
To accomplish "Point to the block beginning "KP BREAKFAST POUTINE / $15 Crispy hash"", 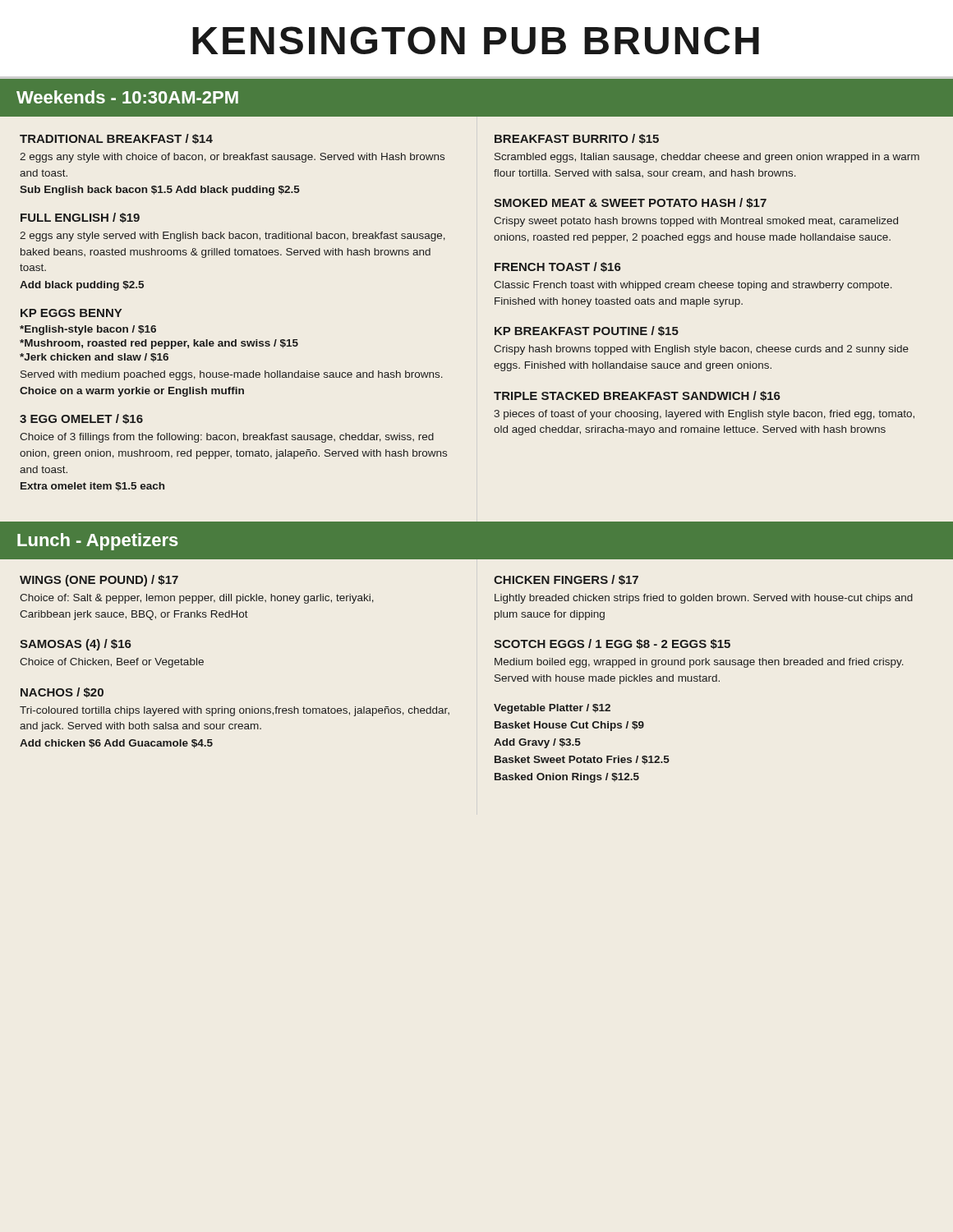I will click(714, 349).
